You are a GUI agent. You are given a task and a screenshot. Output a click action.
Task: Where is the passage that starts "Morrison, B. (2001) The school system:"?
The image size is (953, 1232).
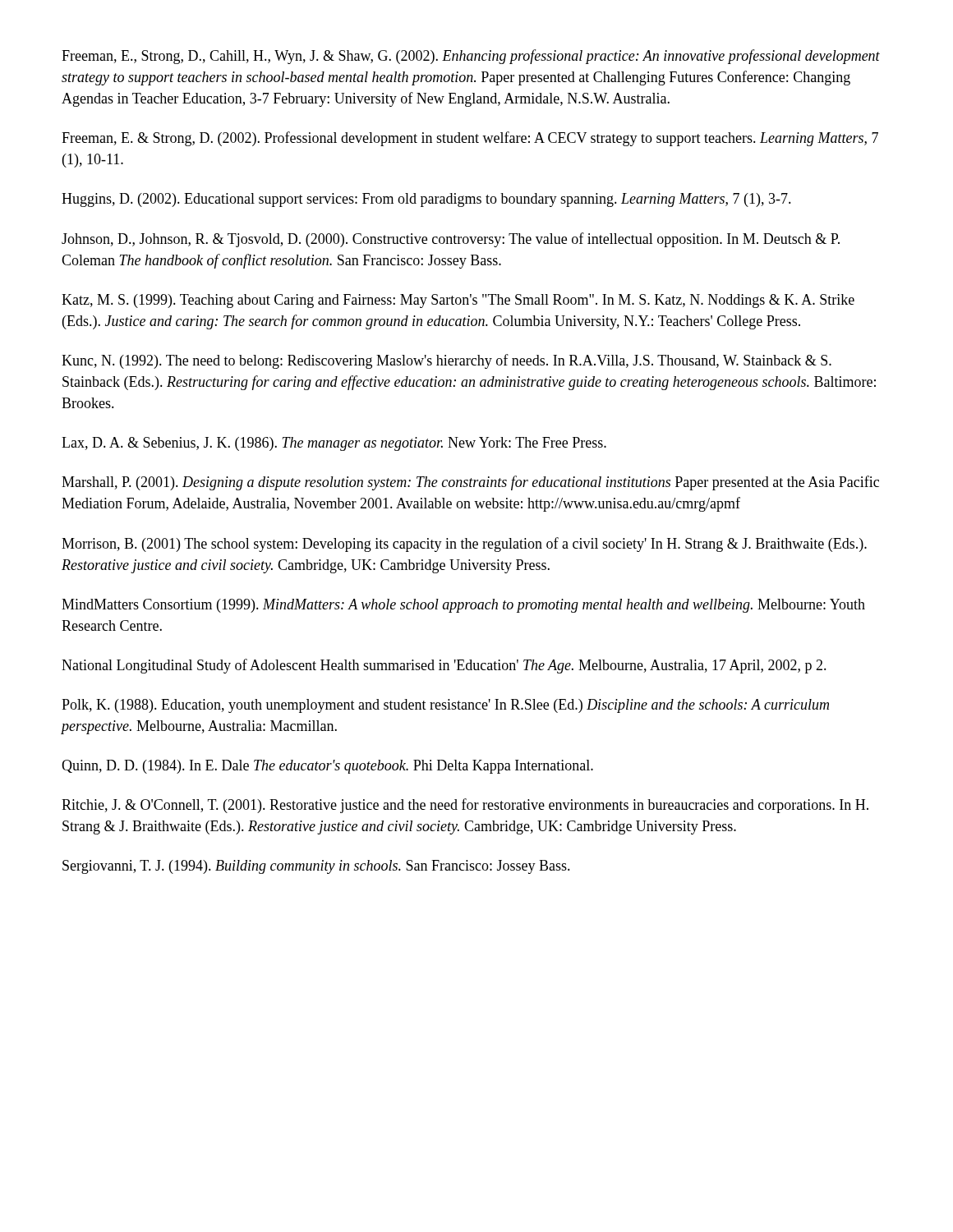click(464, 554)
